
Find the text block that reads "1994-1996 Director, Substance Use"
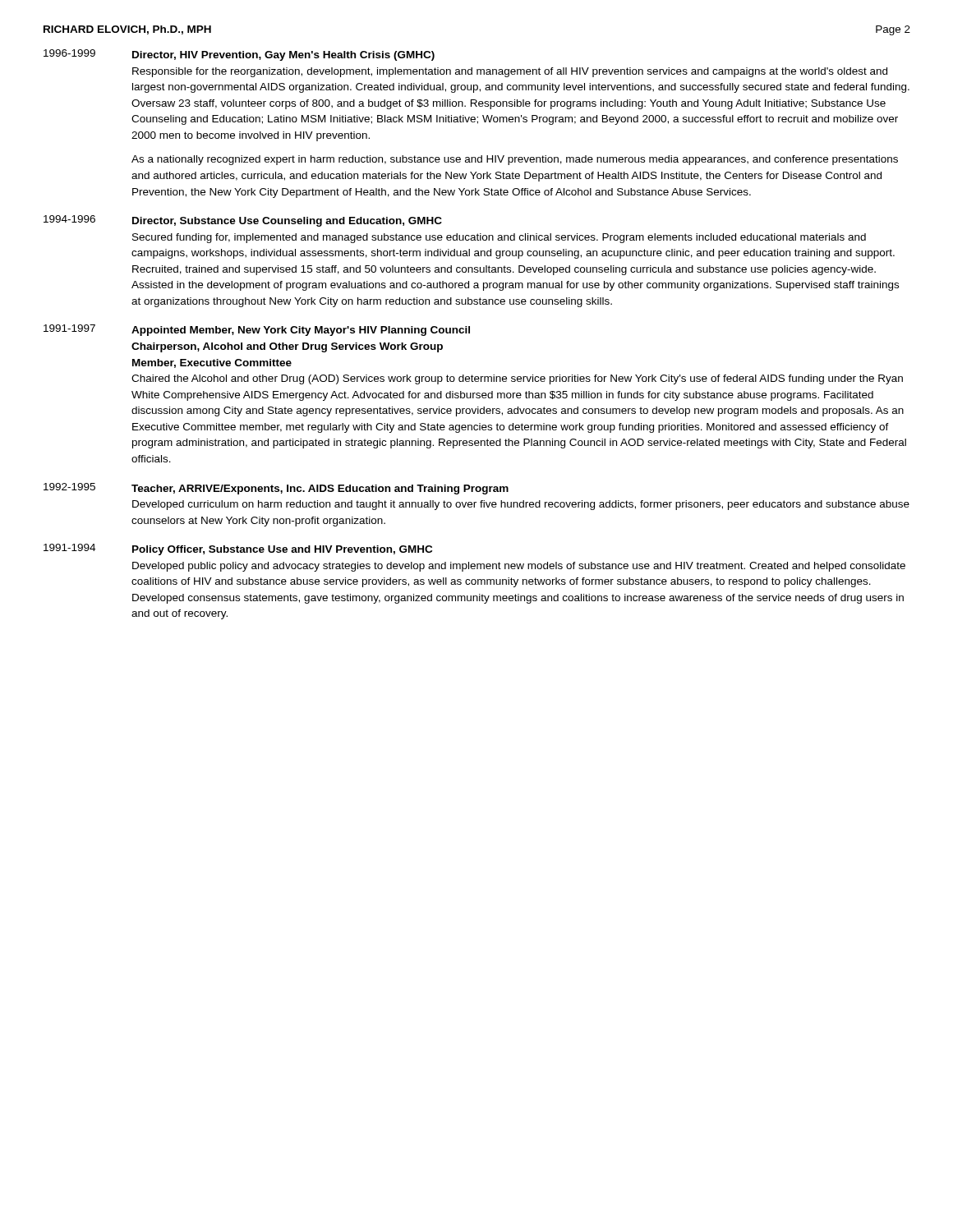tap(476, 261)
